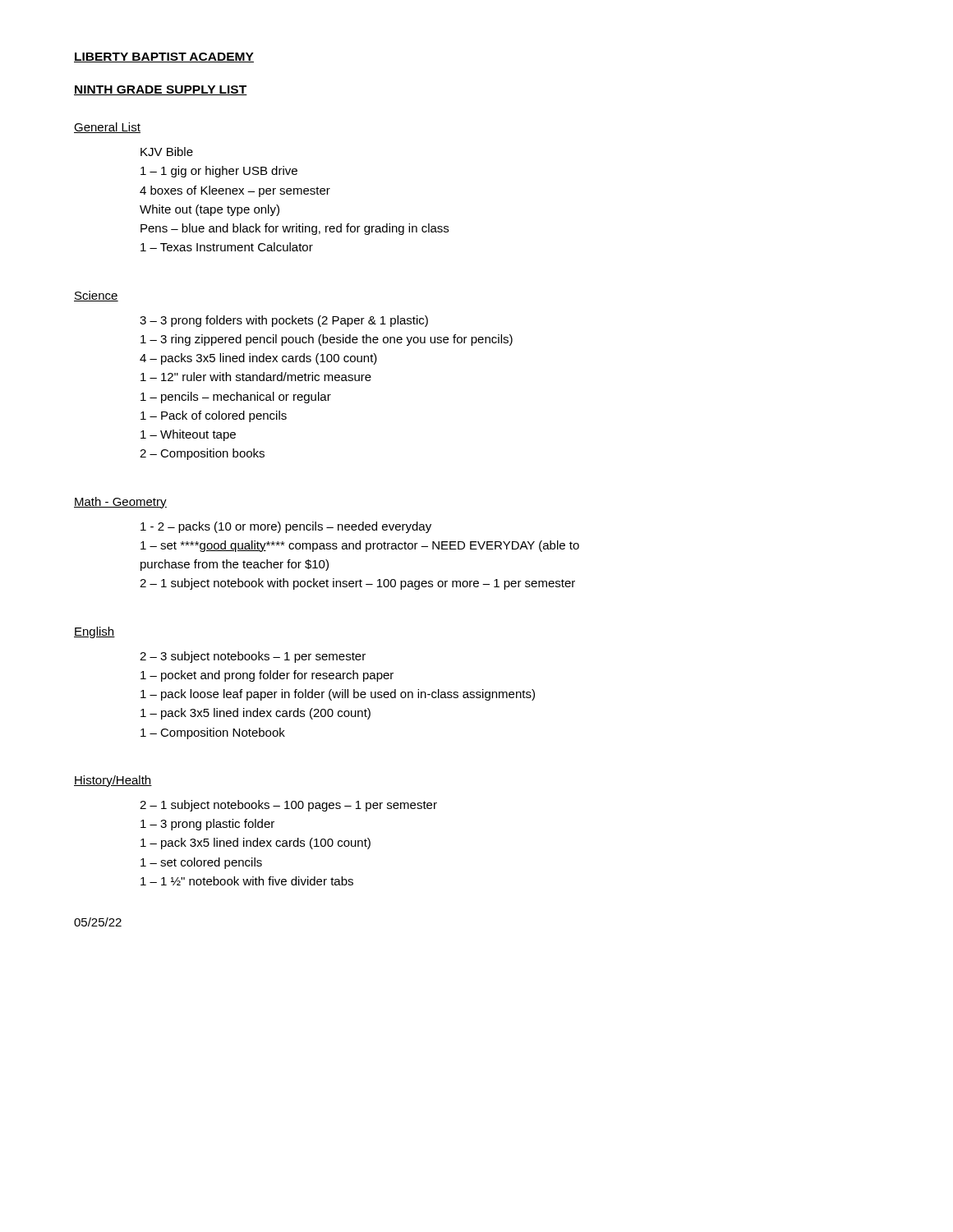The height and width of the screenshot is (1232, 953).
Task: Locate the text "White out (tape type only)"
Action: tap(210, 209)
